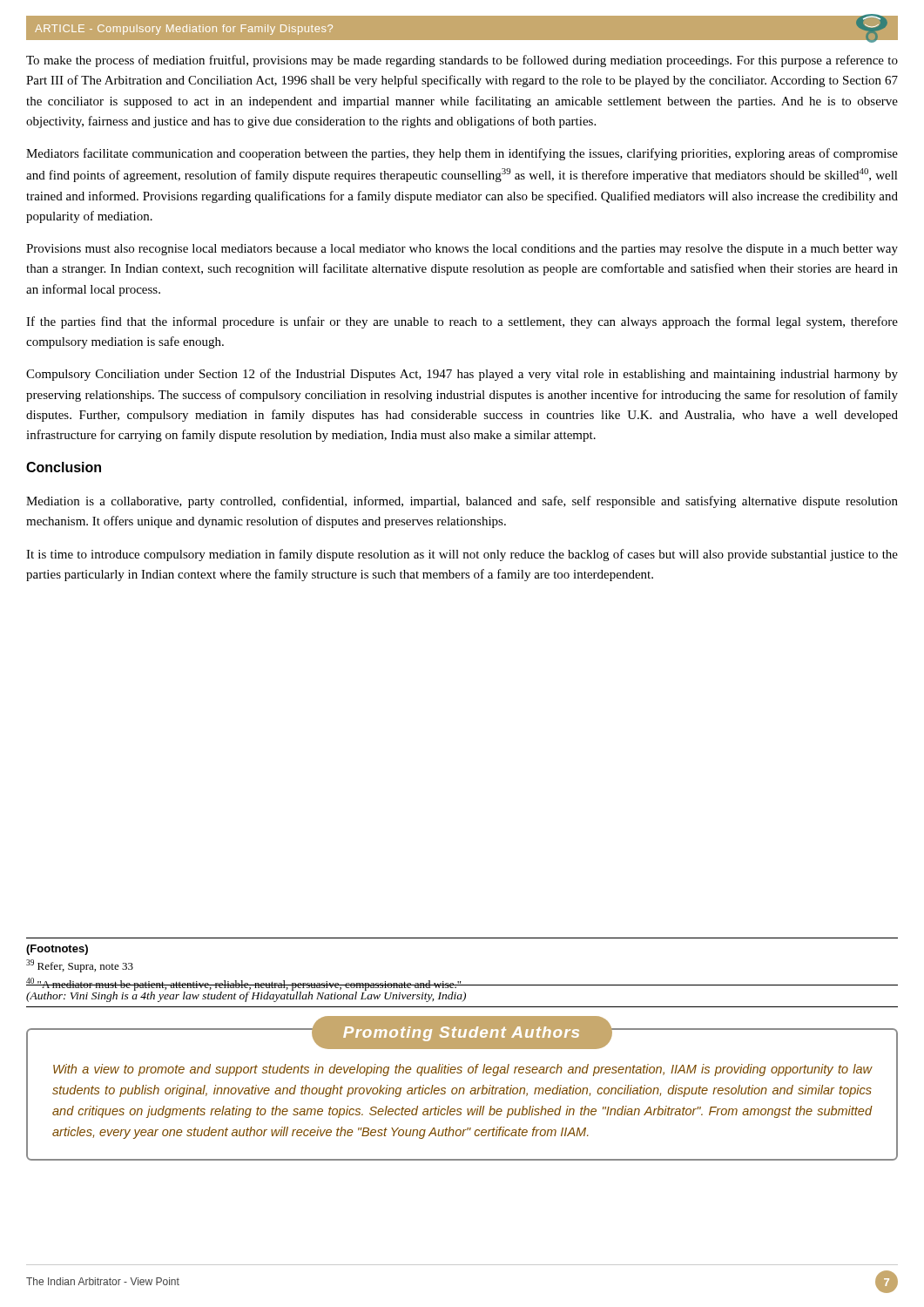This screenshot has height=1307, width=924.
Task: Click on the logo
Action: pyautogui.click(x=872, y=30)
